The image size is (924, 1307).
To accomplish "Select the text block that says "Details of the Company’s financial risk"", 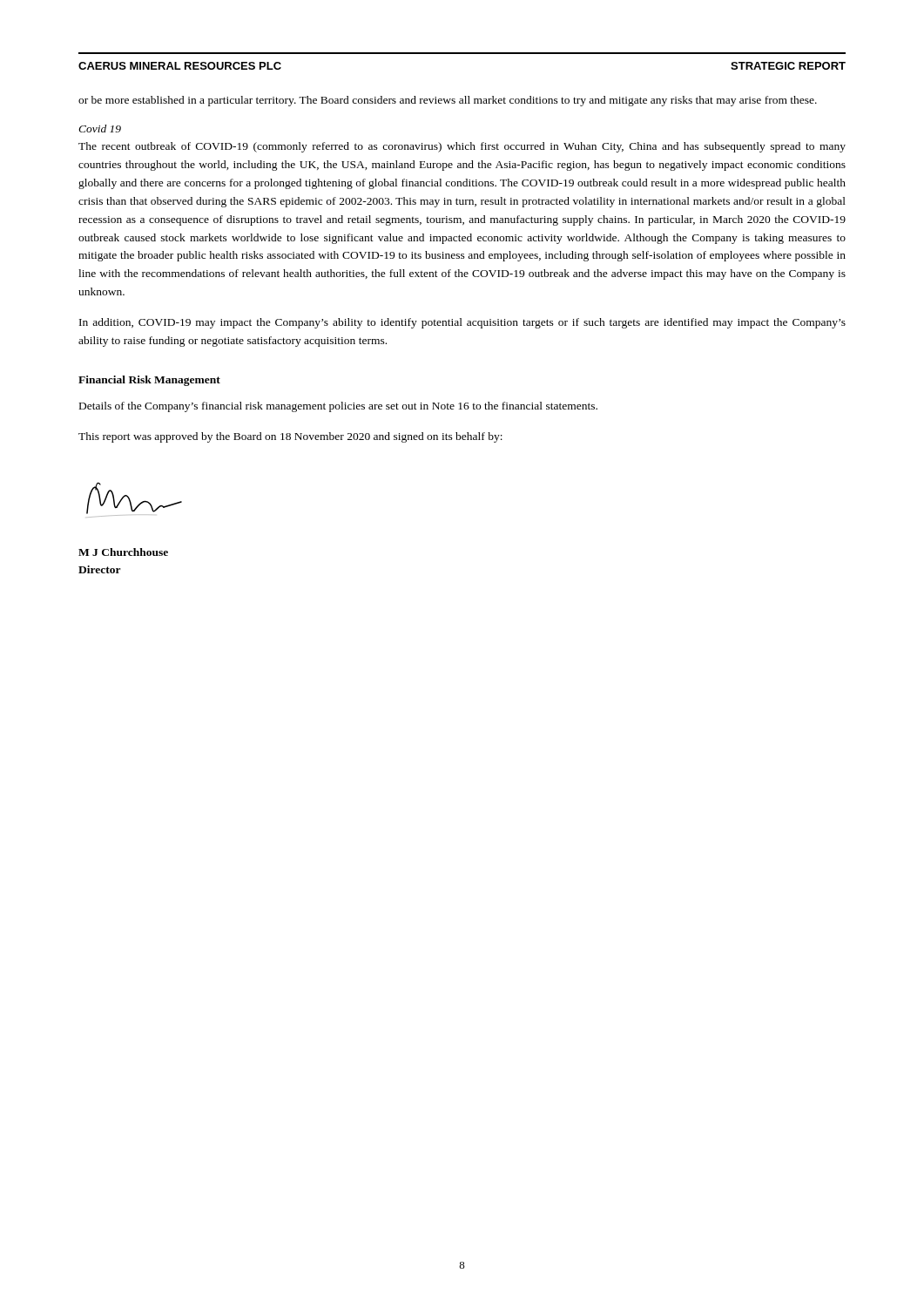I will pos(338,406).
